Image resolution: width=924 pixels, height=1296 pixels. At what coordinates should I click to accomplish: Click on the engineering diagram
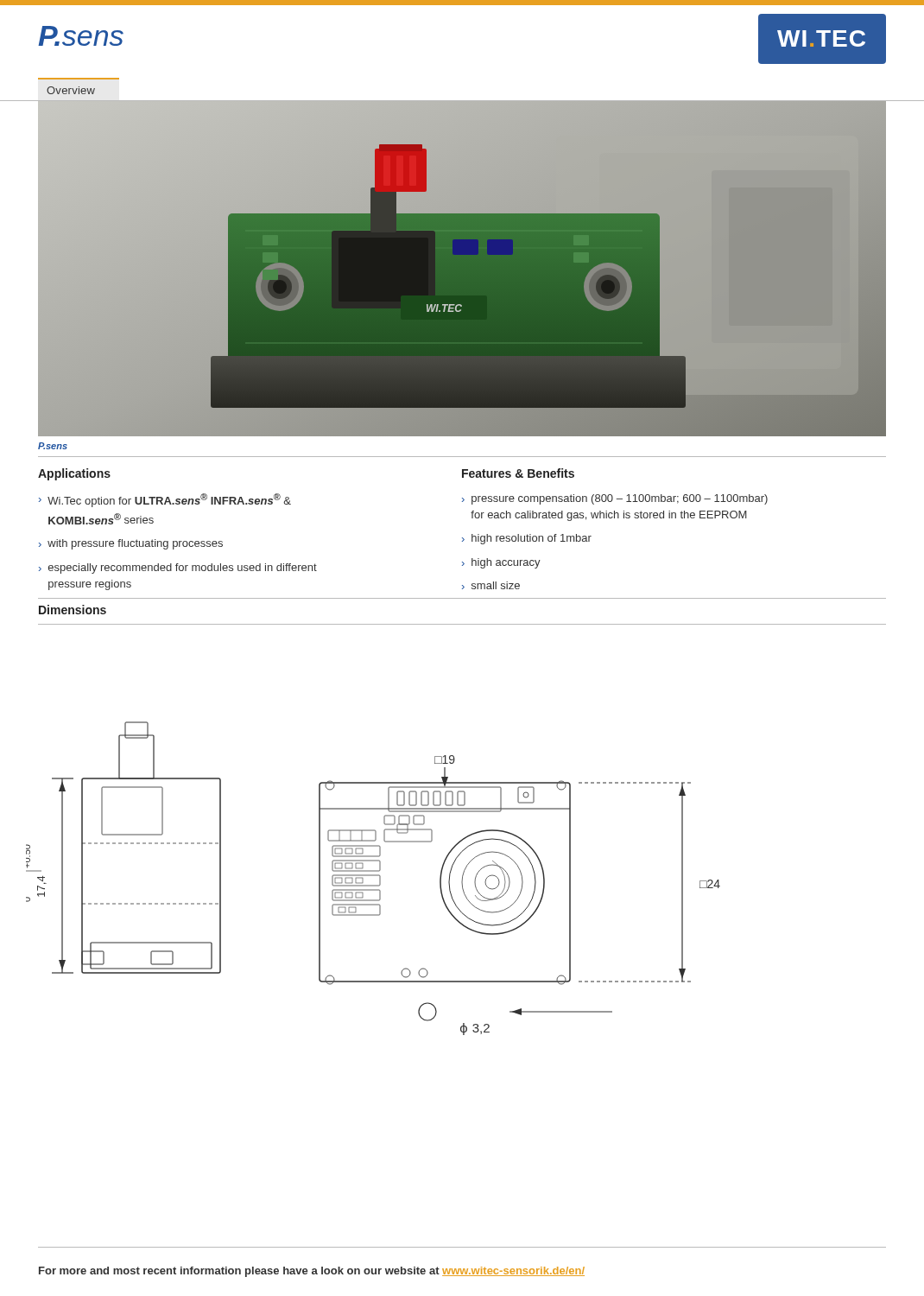pos(471,839)
